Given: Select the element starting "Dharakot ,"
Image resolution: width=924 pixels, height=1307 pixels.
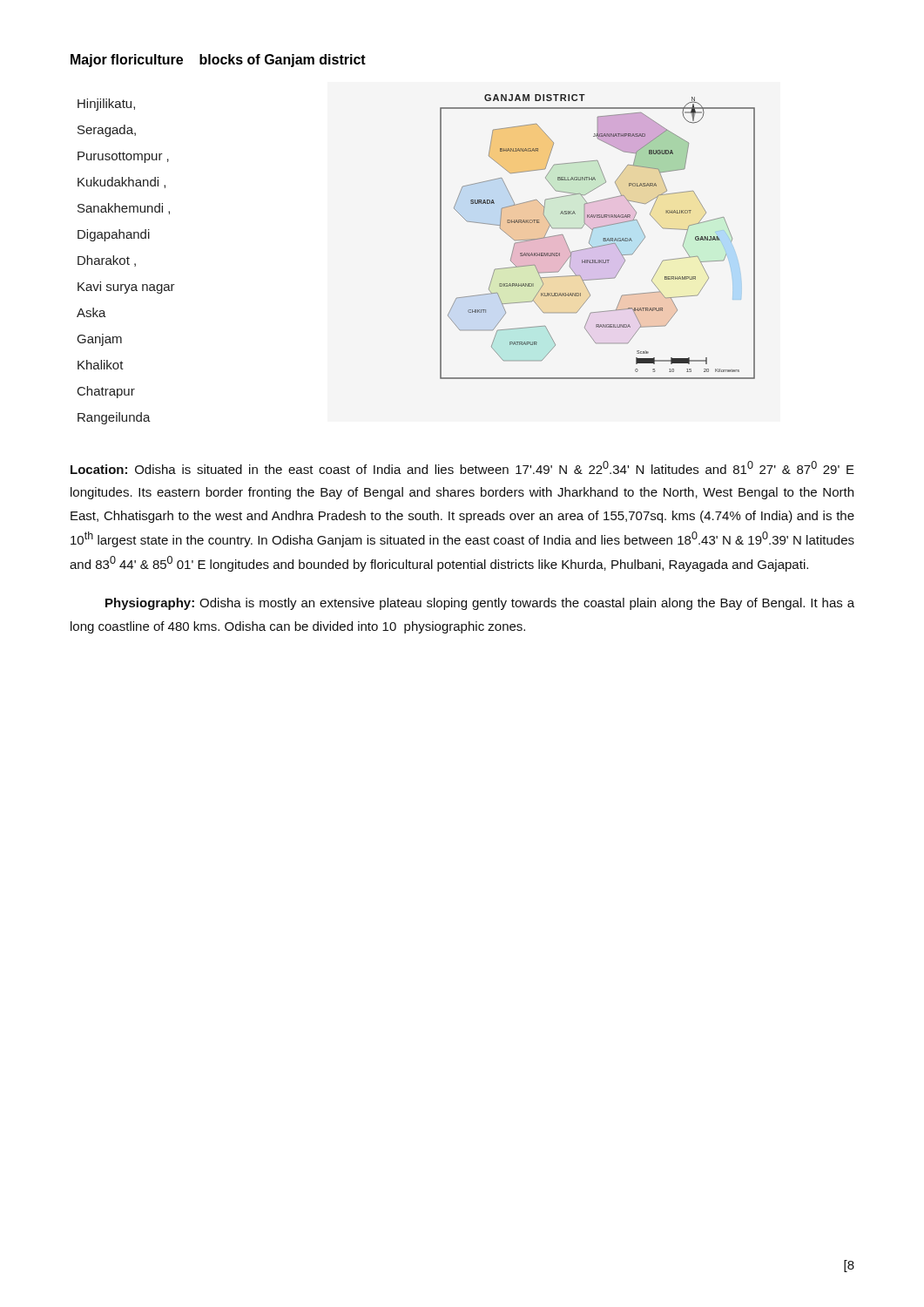Looking at the screenshot, I should [107, 260].
